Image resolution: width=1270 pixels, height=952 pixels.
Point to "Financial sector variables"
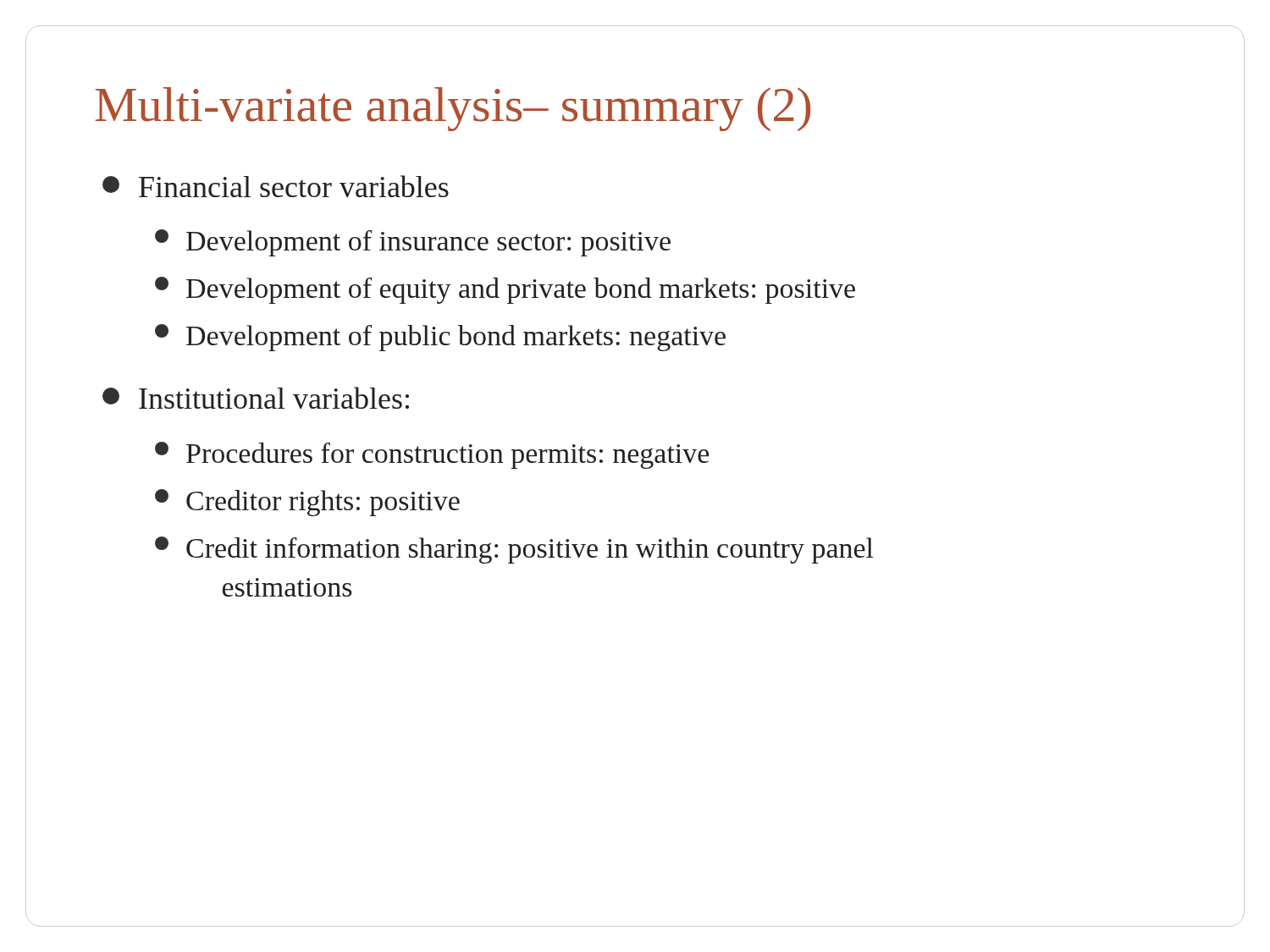click(276, 186)
